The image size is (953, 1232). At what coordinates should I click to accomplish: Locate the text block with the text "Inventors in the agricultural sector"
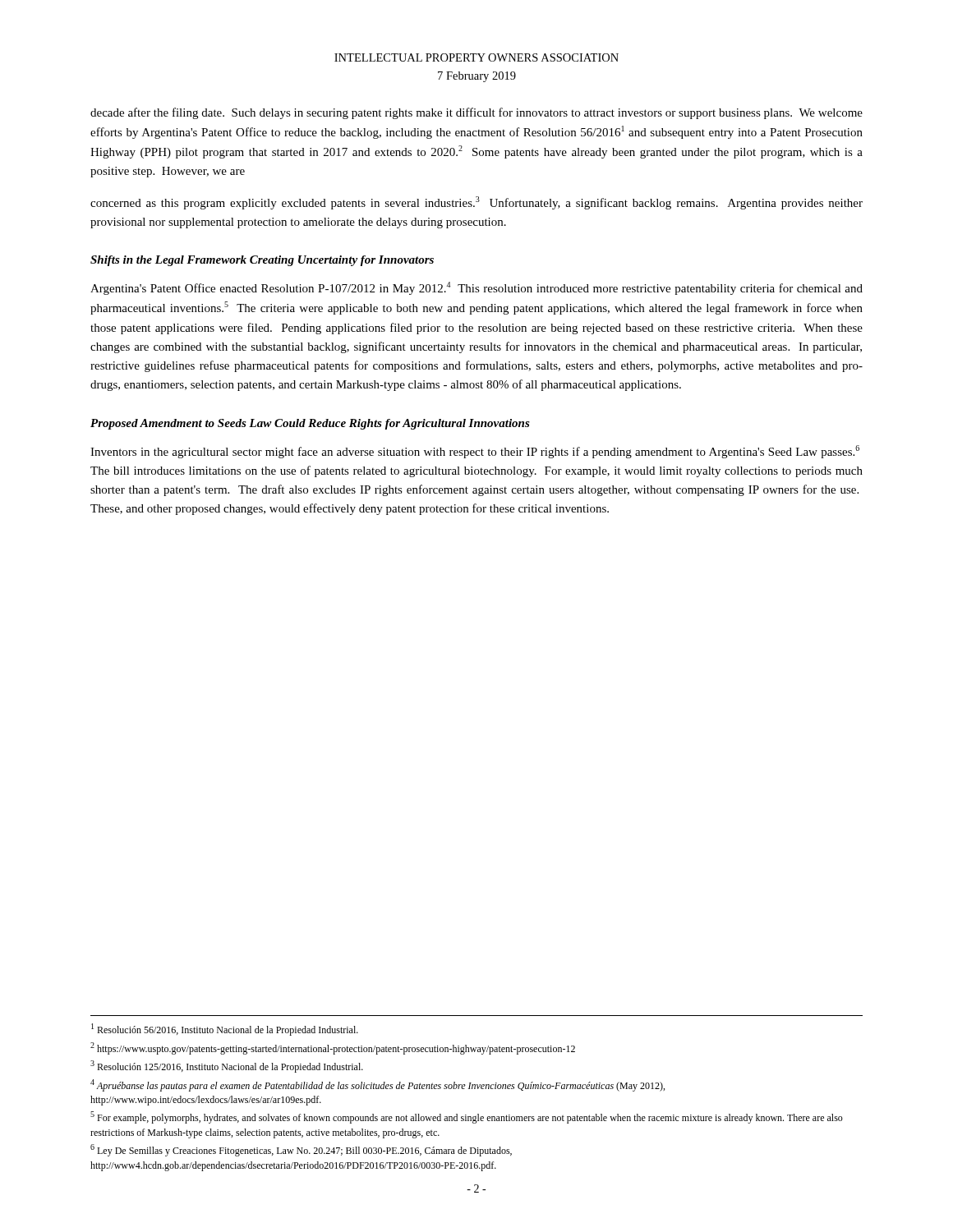[x=476, y=479]
